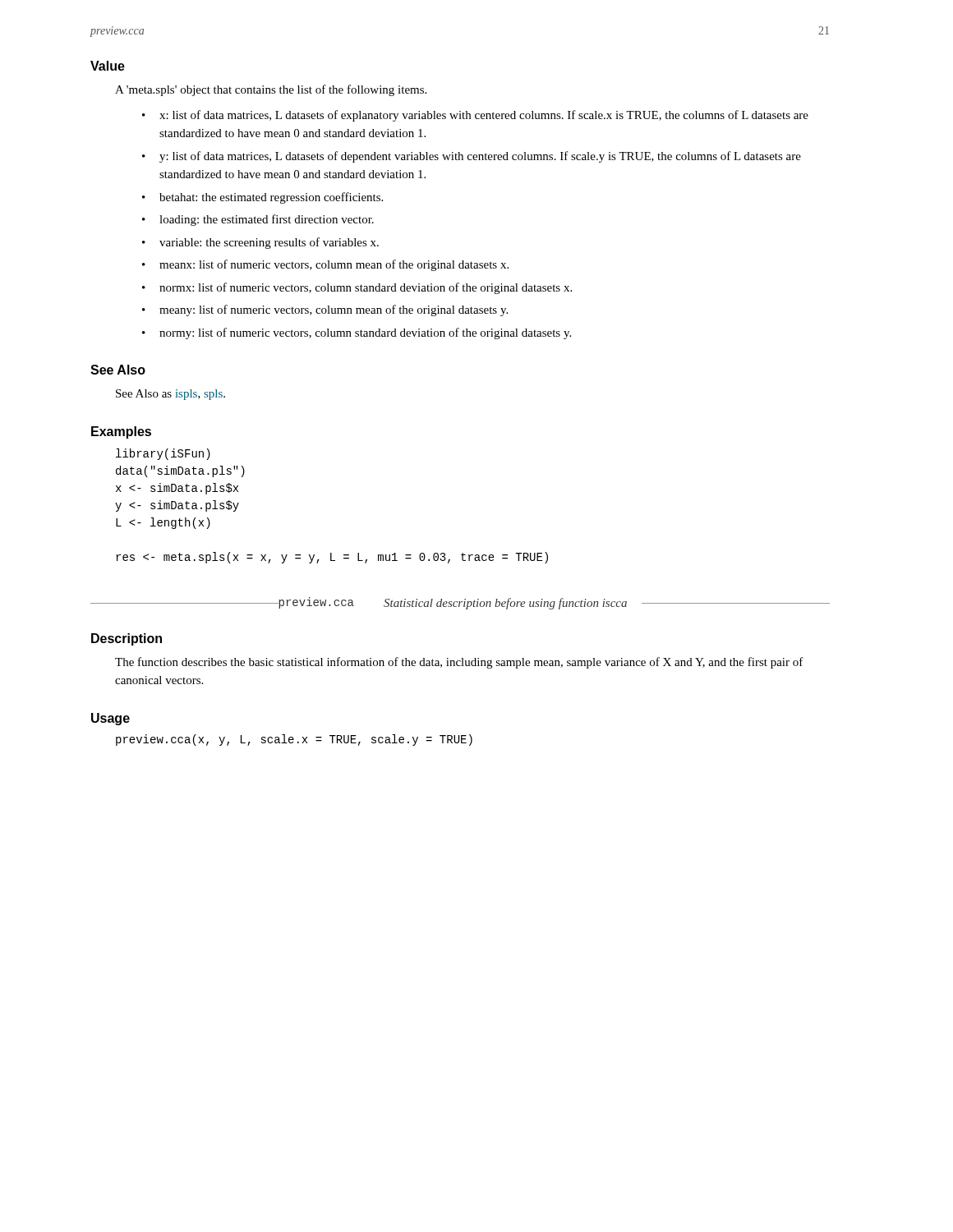Screen dimensions: 1232x953
Task: Select the text starting "• meany: list of numeric vectors,"
Action: pyautogui.click(x=481, y=310)
